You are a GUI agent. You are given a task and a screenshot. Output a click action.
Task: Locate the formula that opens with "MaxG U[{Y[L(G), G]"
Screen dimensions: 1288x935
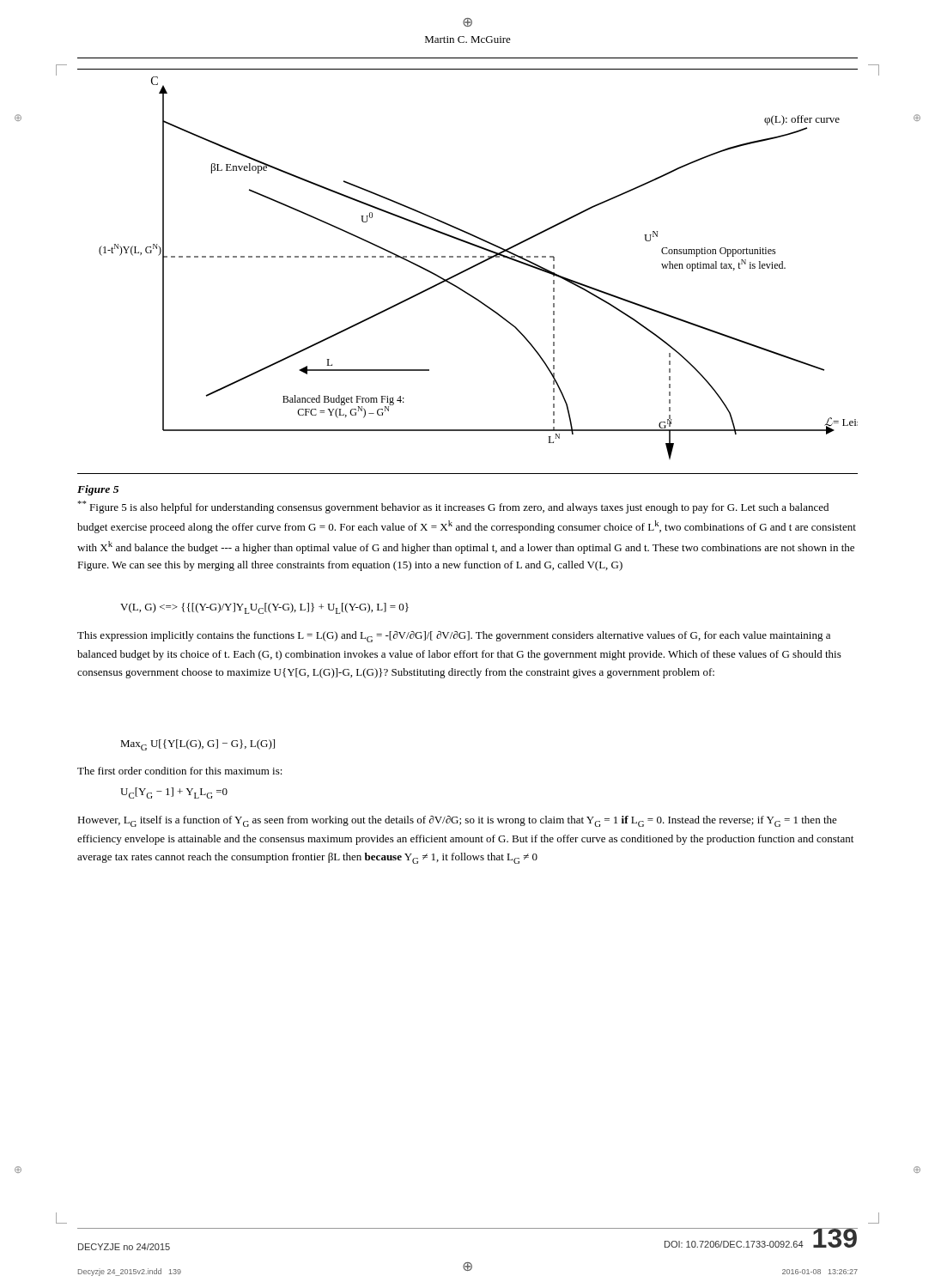pos(198,744)
